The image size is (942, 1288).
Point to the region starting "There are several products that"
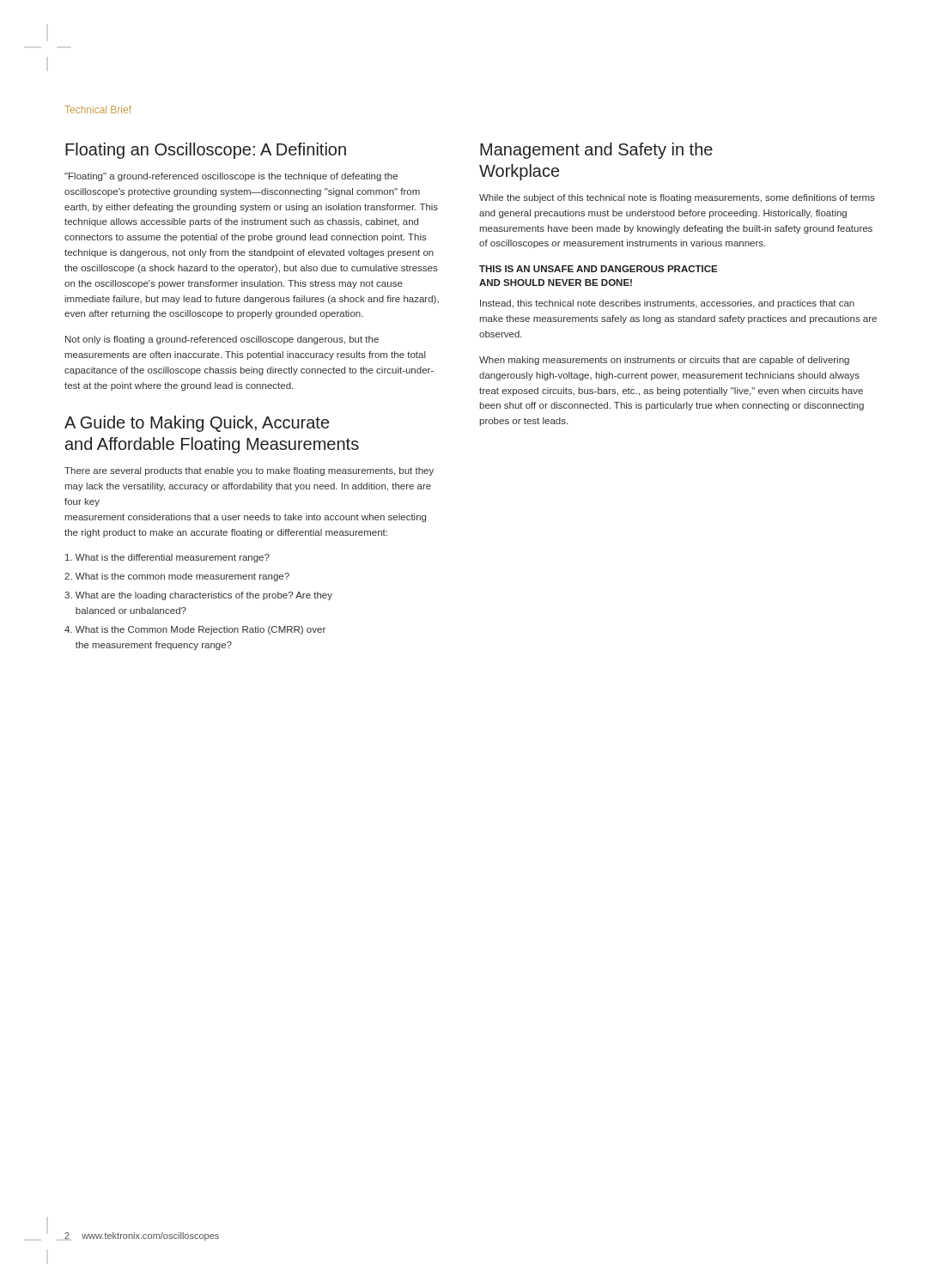click(x=249, y=486)
